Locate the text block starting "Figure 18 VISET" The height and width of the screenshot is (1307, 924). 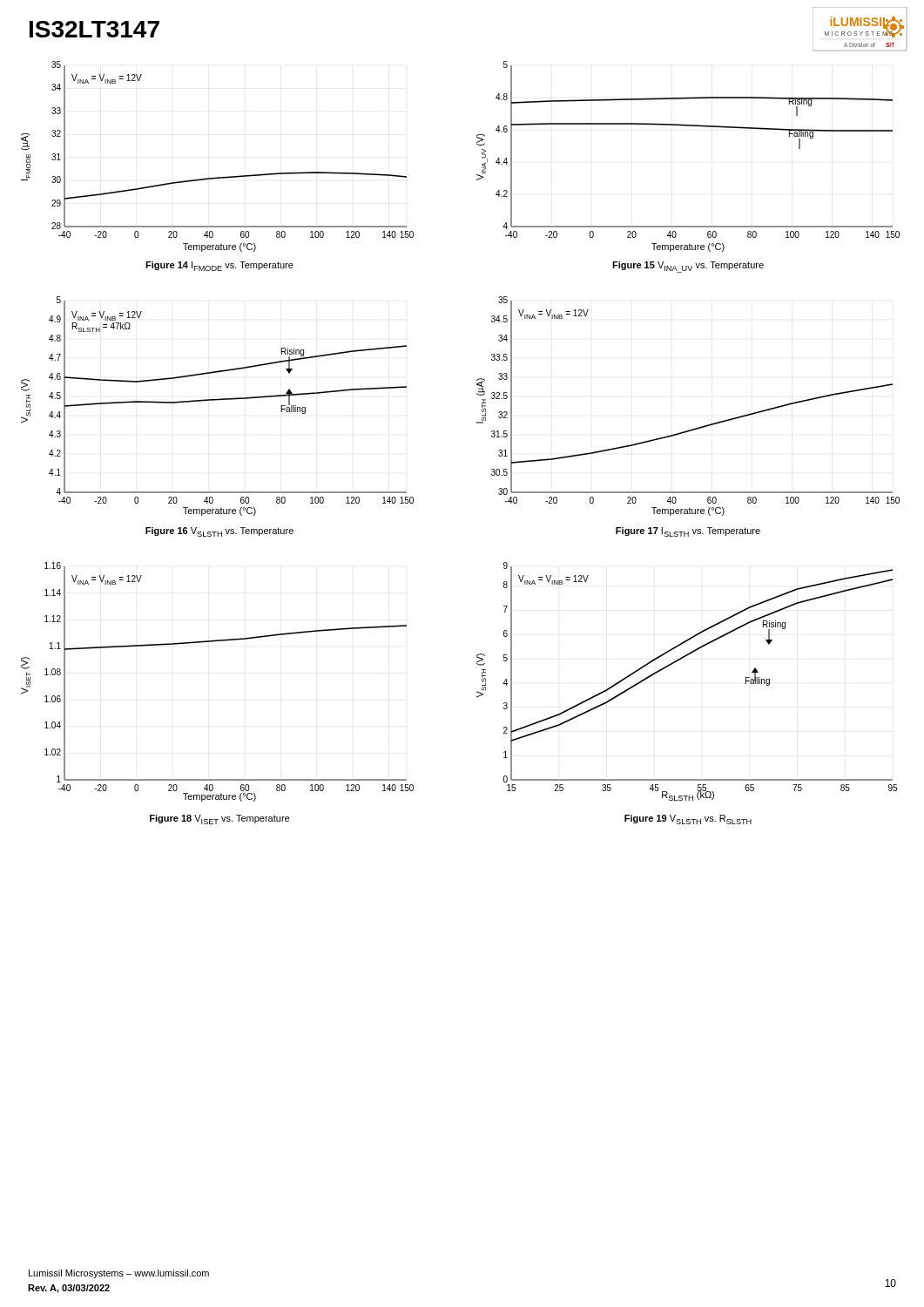pos(219,820)
